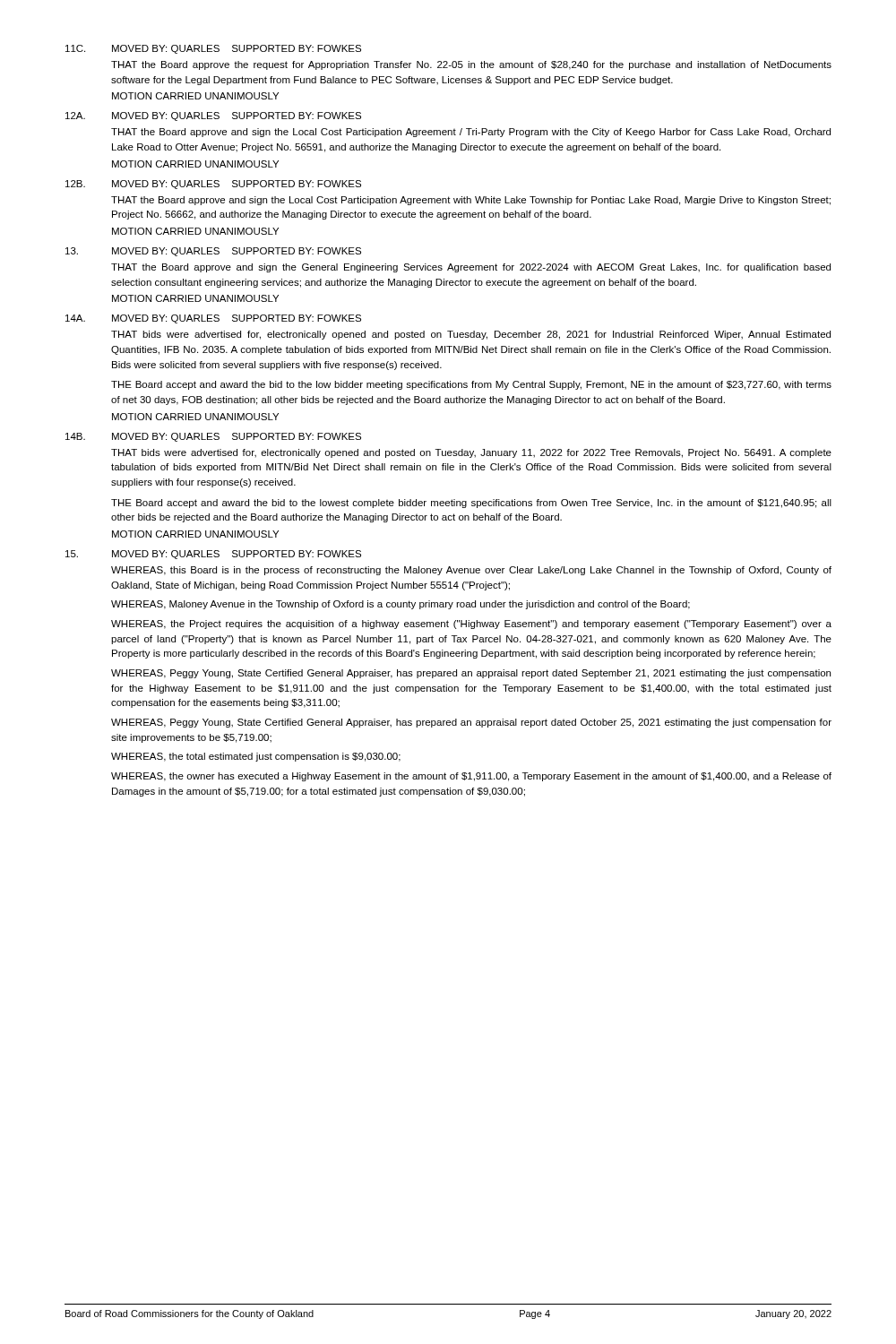Locate the text block starting "13. MOVED BY: QUARLES SUPPORTED BY: FOWKES THAT"

tap(448, 275)
